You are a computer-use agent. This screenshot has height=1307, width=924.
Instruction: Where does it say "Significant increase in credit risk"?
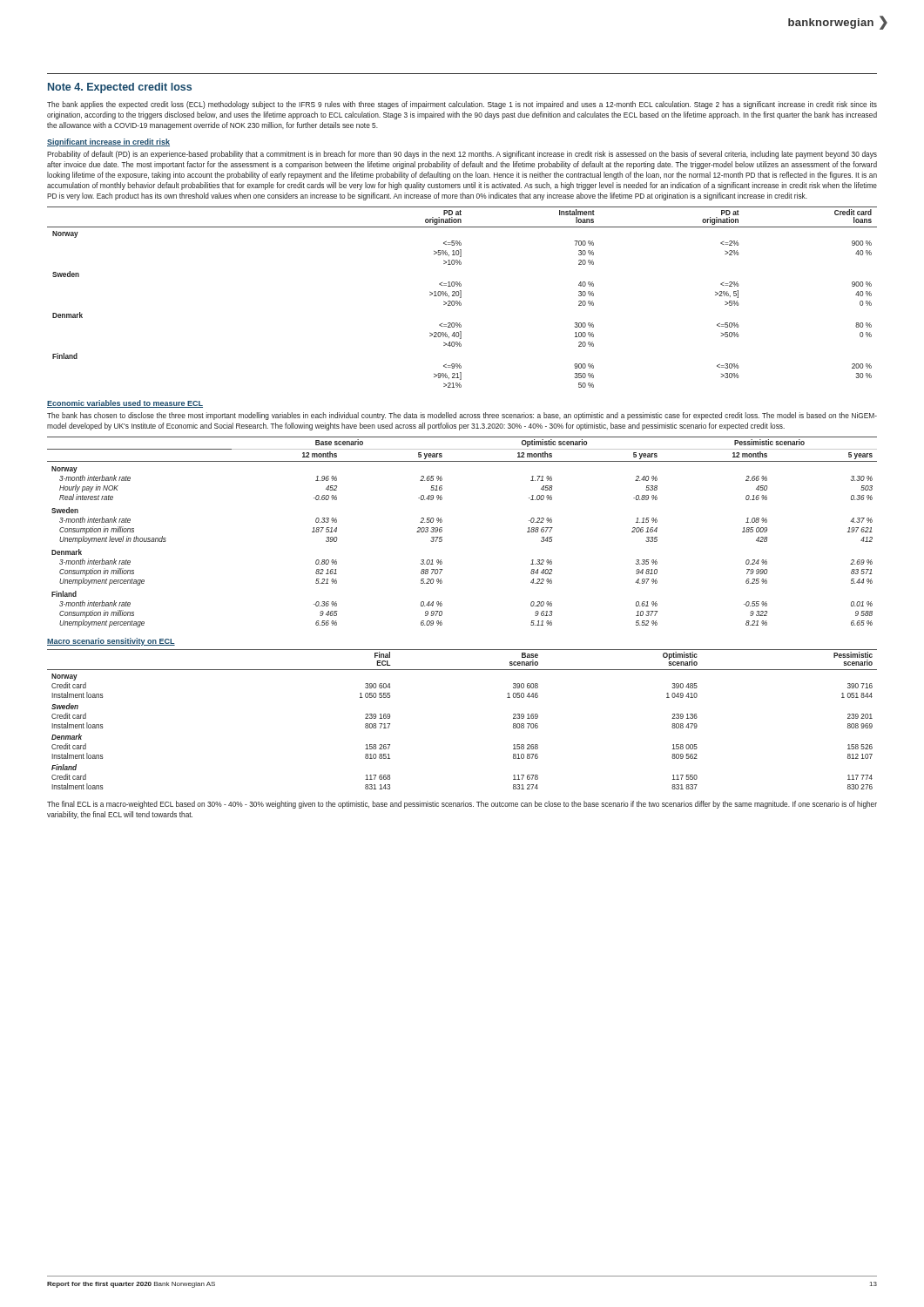pyautogui.click(x=108, y=142)
